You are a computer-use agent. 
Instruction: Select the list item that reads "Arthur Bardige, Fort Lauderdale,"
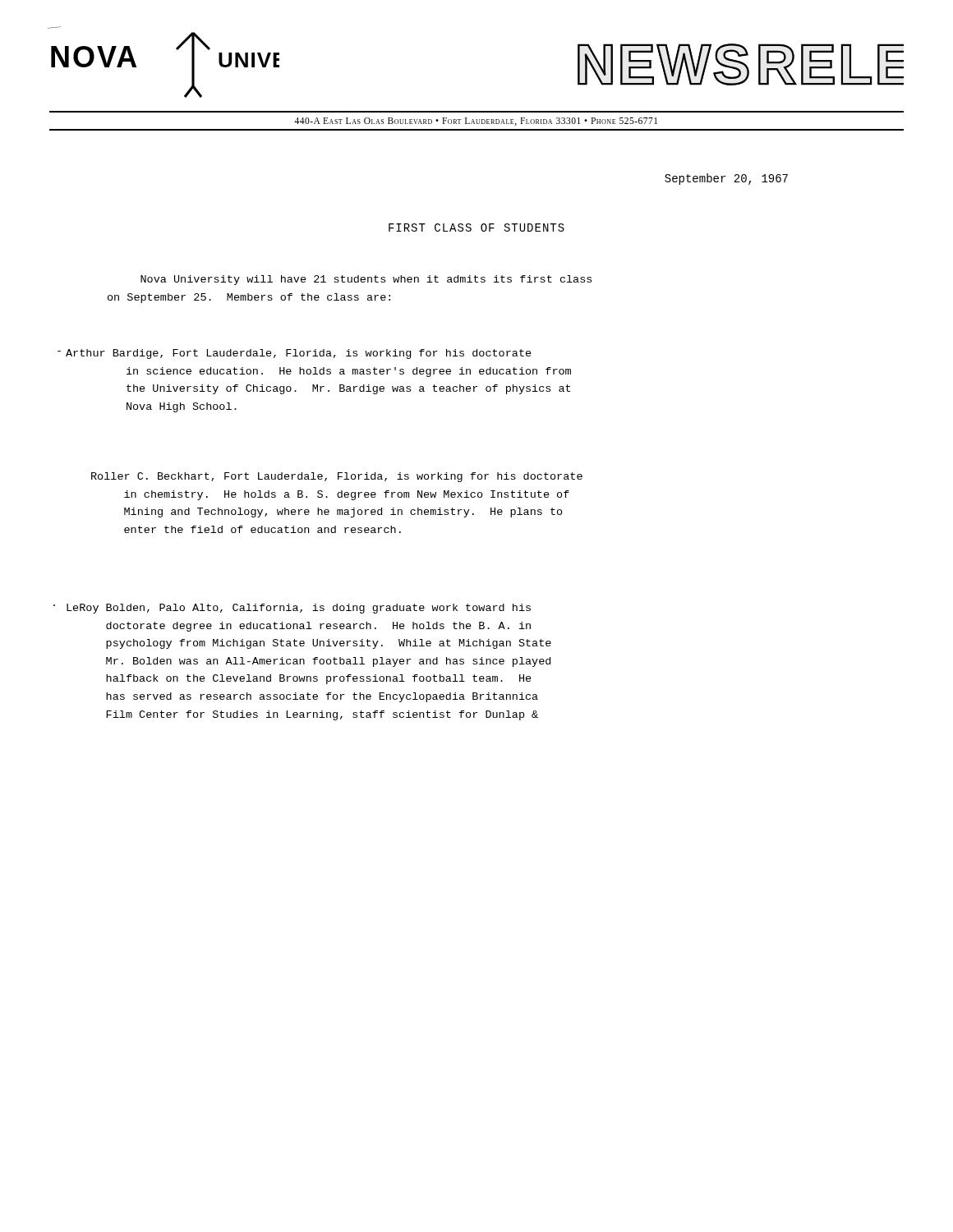point(319,380)
